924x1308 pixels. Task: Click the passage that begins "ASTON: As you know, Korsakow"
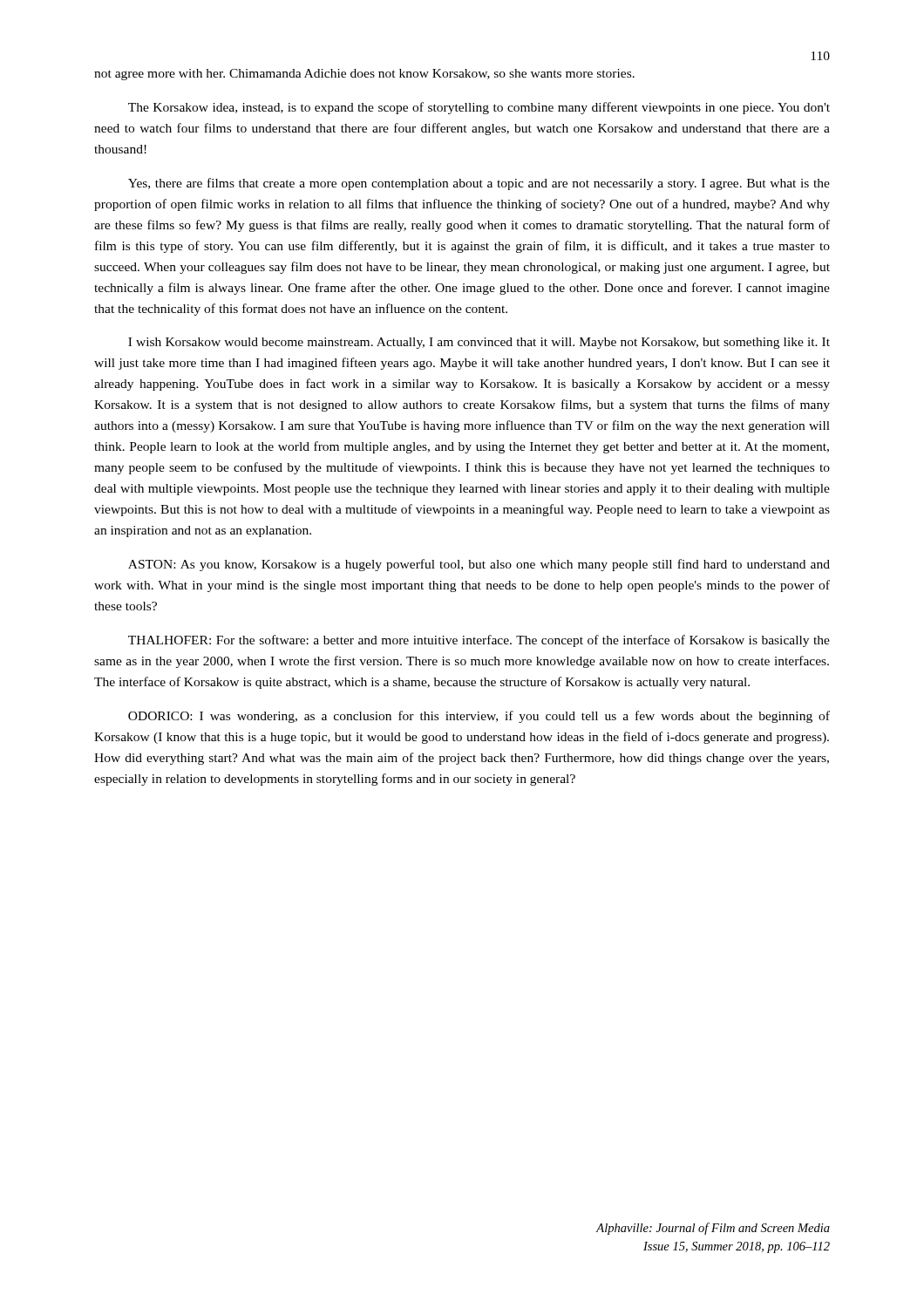click(x=462, y=585)
